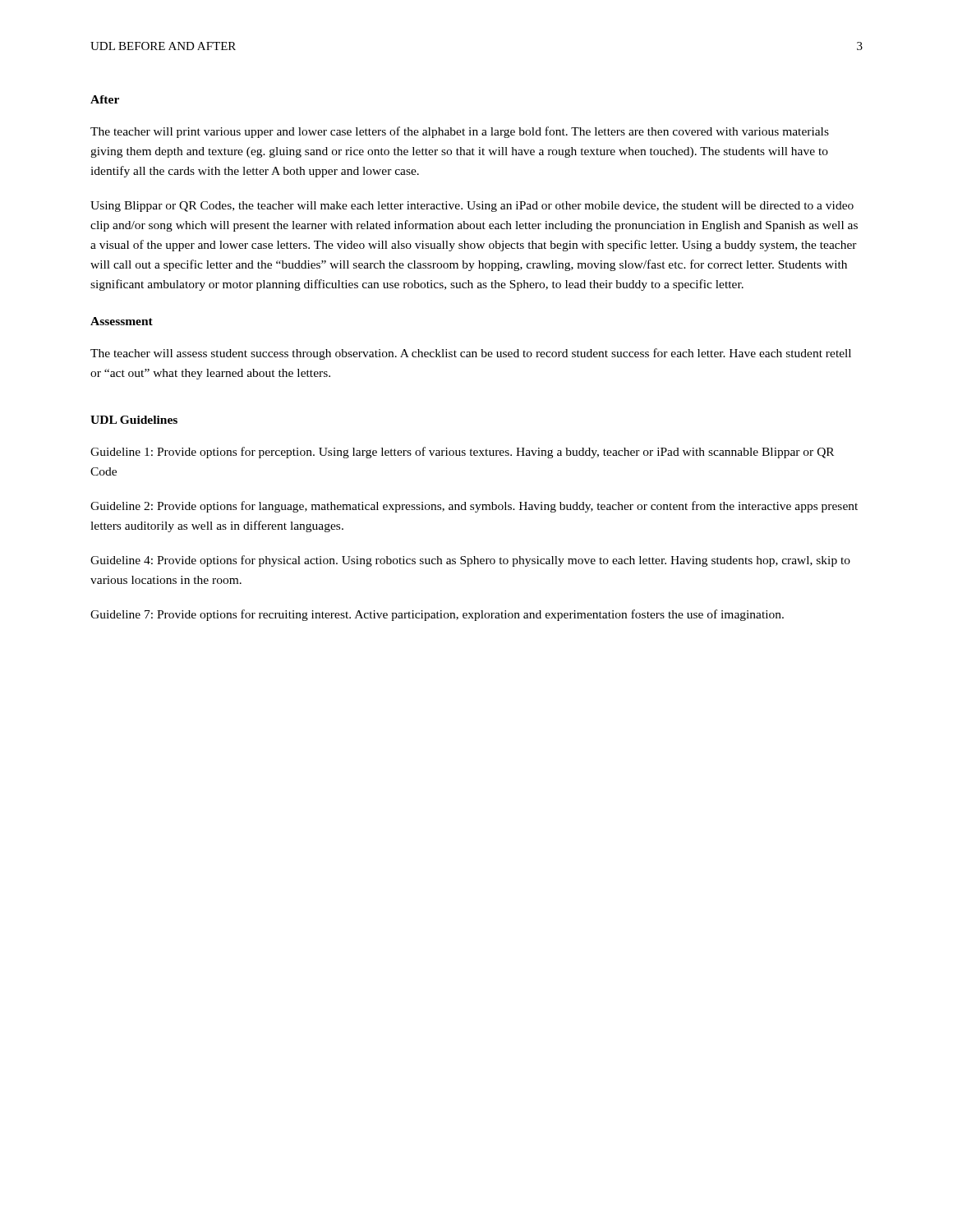This screenshot has width=953, height=1232.
Task: Find "UDL Guidelines" on this page
Action: tap(134, 419)
